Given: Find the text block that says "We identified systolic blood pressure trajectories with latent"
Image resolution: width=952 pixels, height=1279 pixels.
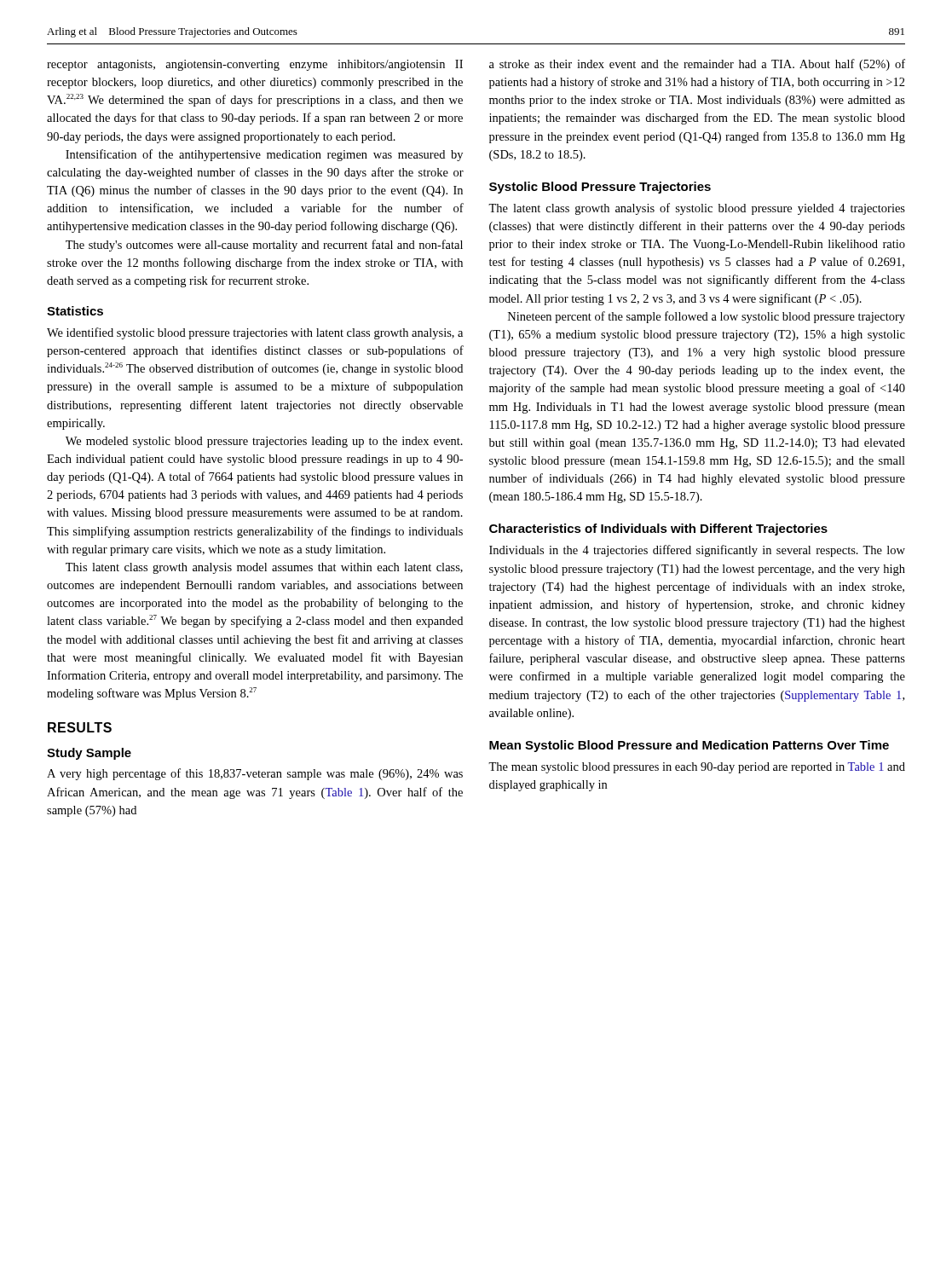Looking at the screenshot, I should (x=255, y=378).
